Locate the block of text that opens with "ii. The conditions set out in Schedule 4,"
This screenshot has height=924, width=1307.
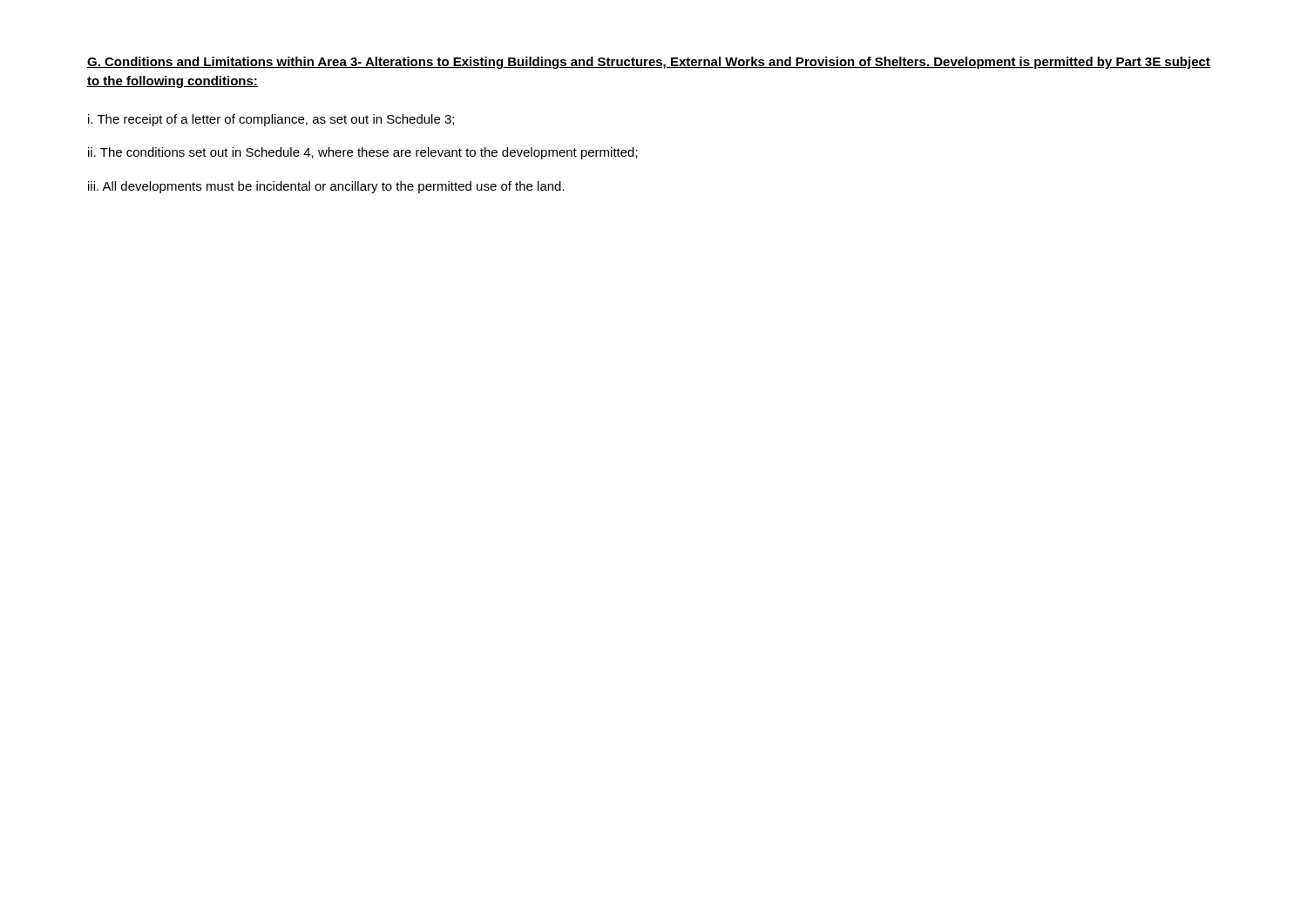tap(363, 152)
